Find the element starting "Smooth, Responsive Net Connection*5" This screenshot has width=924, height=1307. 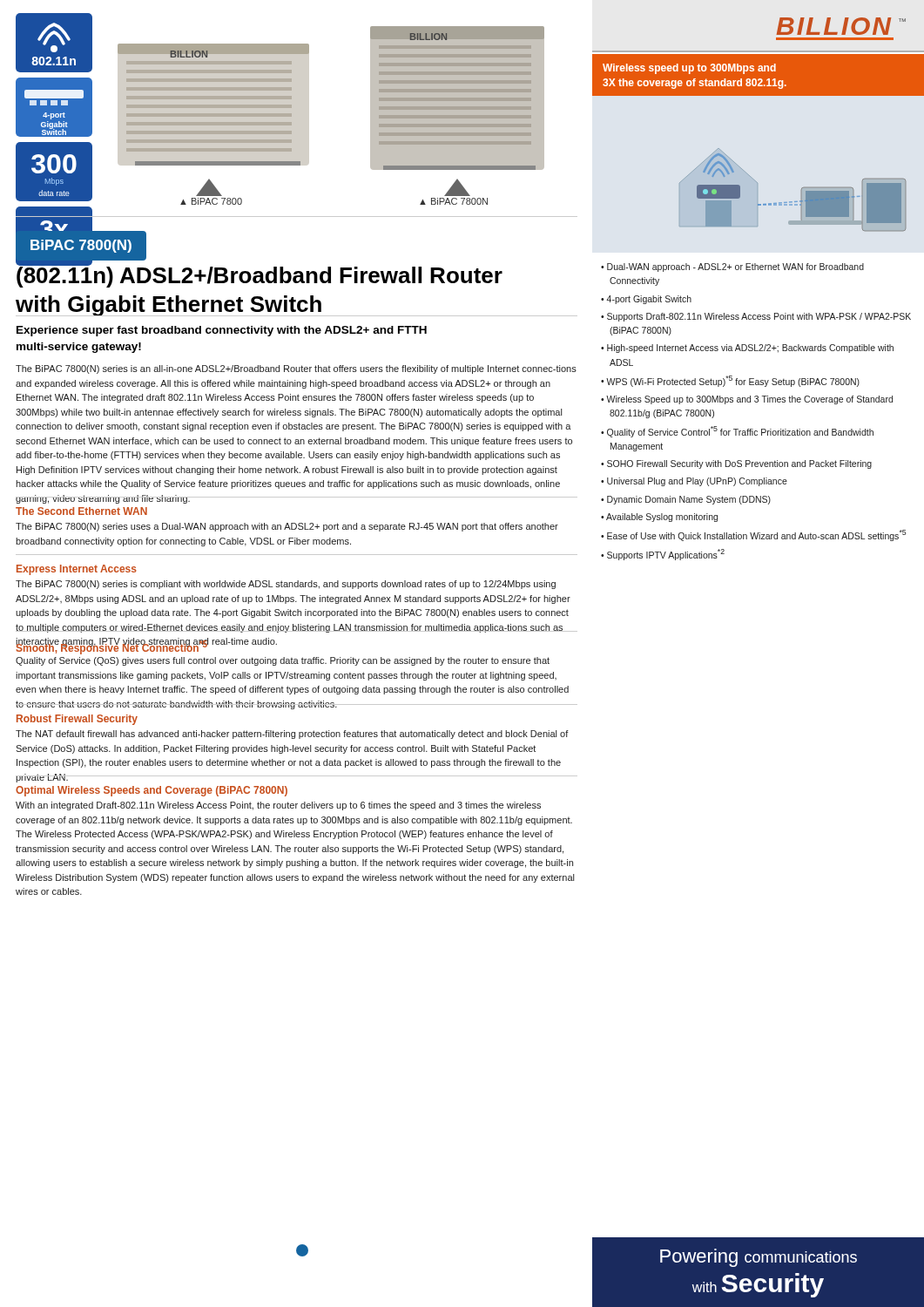point(112,647)
